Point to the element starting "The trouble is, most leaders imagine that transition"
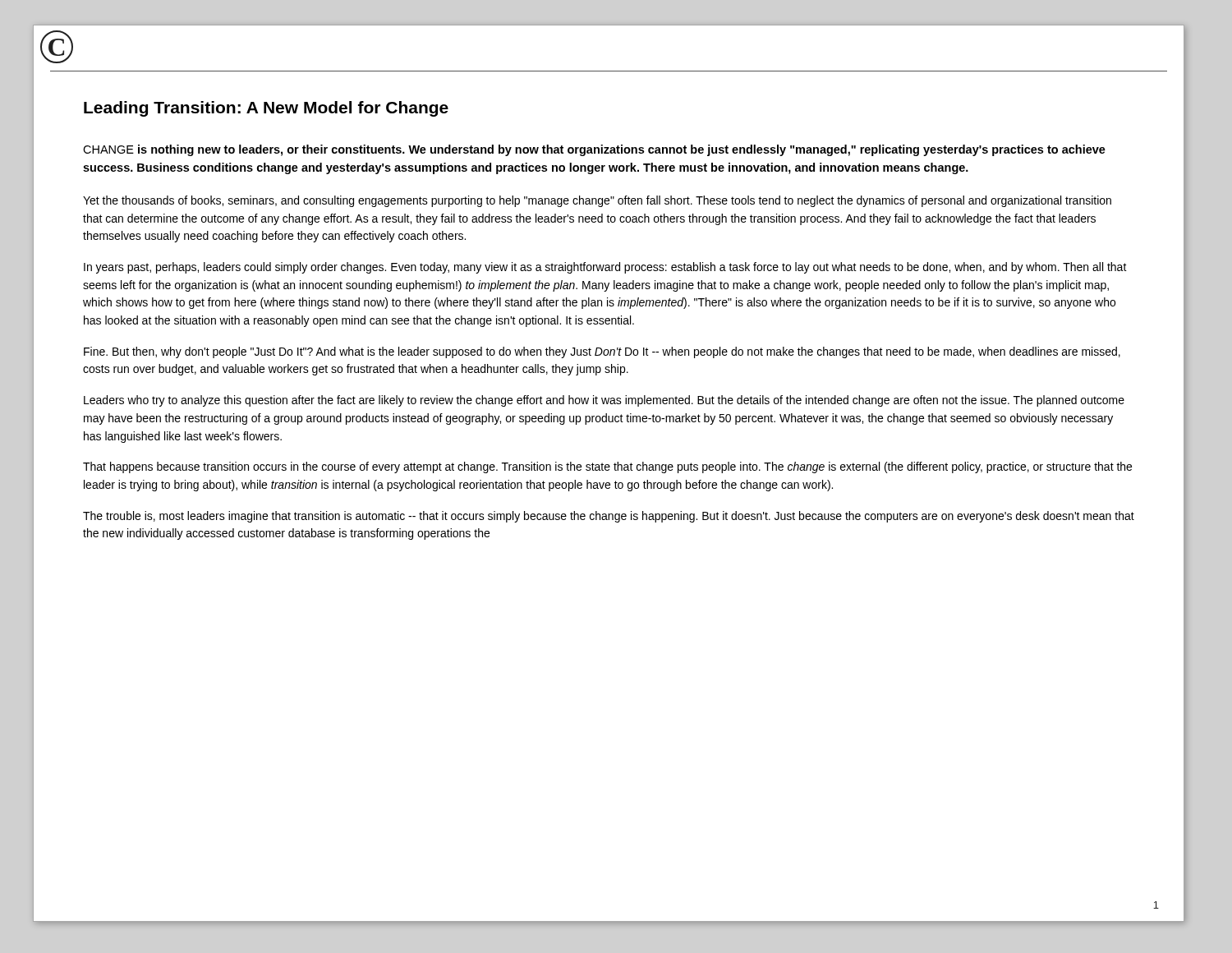This screenshot has width=1232, height=953. [x=608, y=524]
